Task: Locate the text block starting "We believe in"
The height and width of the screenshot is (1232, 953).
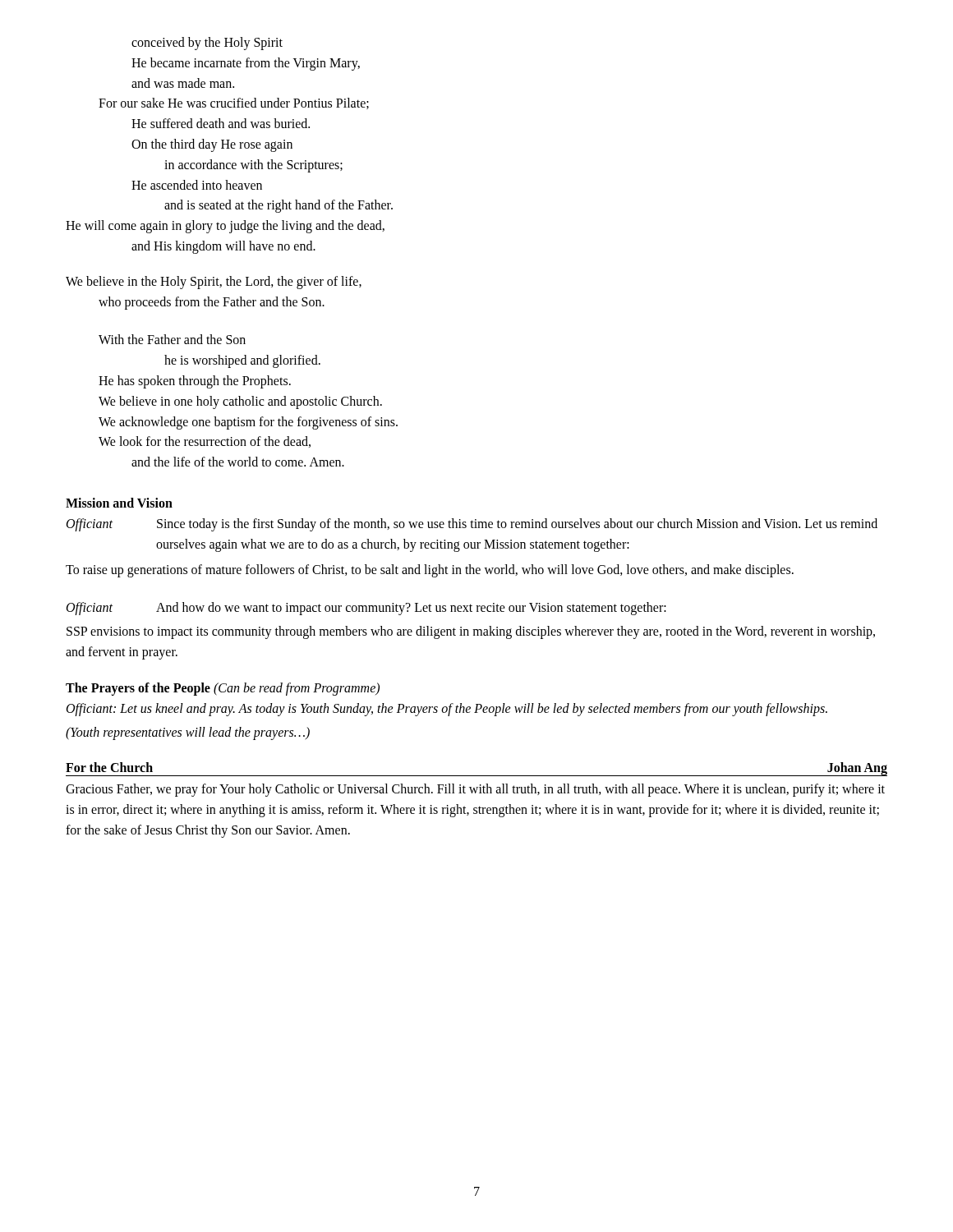Action: 214,283
